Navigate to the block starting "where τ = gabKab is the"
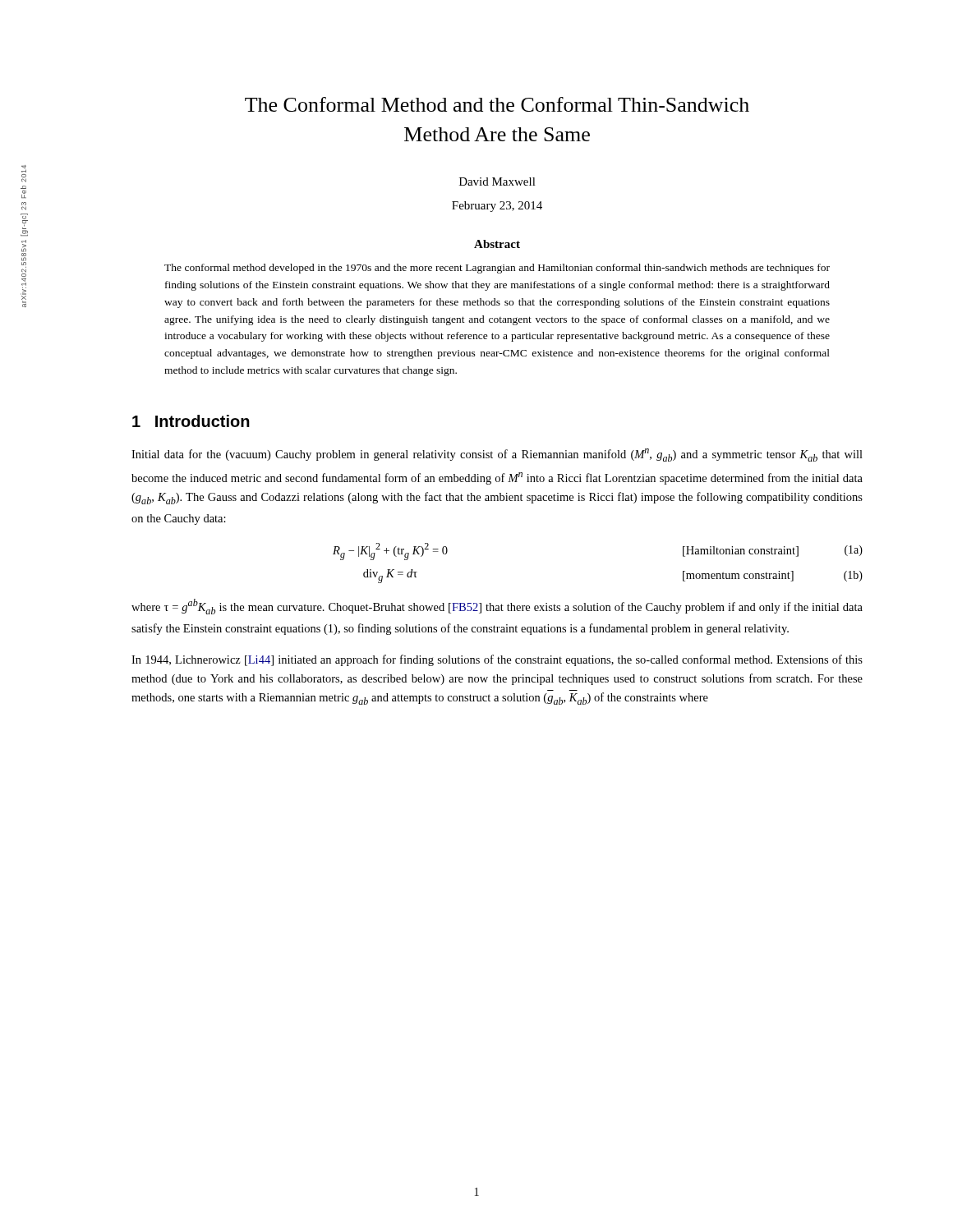The width and height of the screenshot is (953, 1232). coord(497,616)
